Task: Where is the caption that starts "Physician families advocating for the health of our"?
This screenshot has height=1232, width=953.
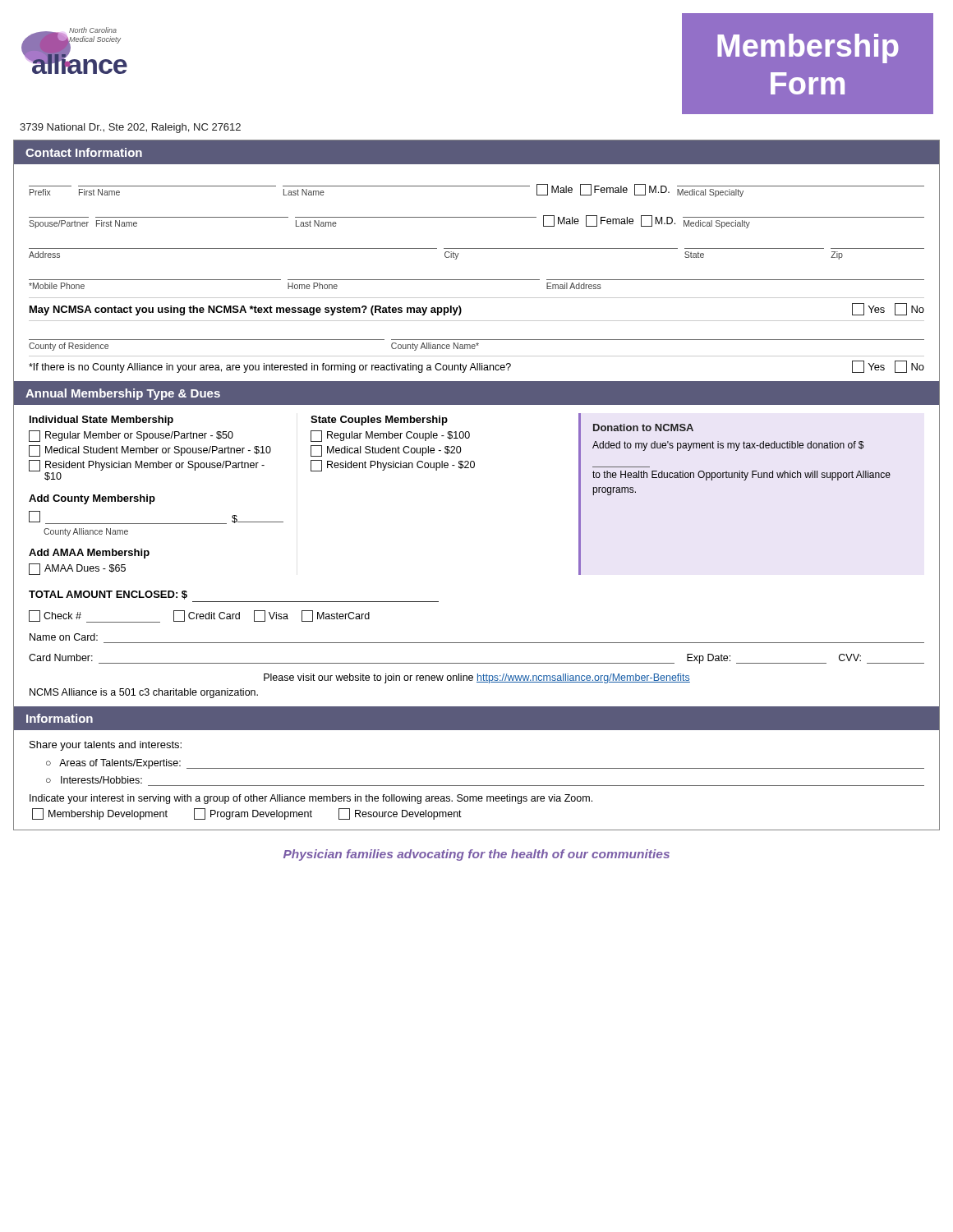Action: (476, 854)
